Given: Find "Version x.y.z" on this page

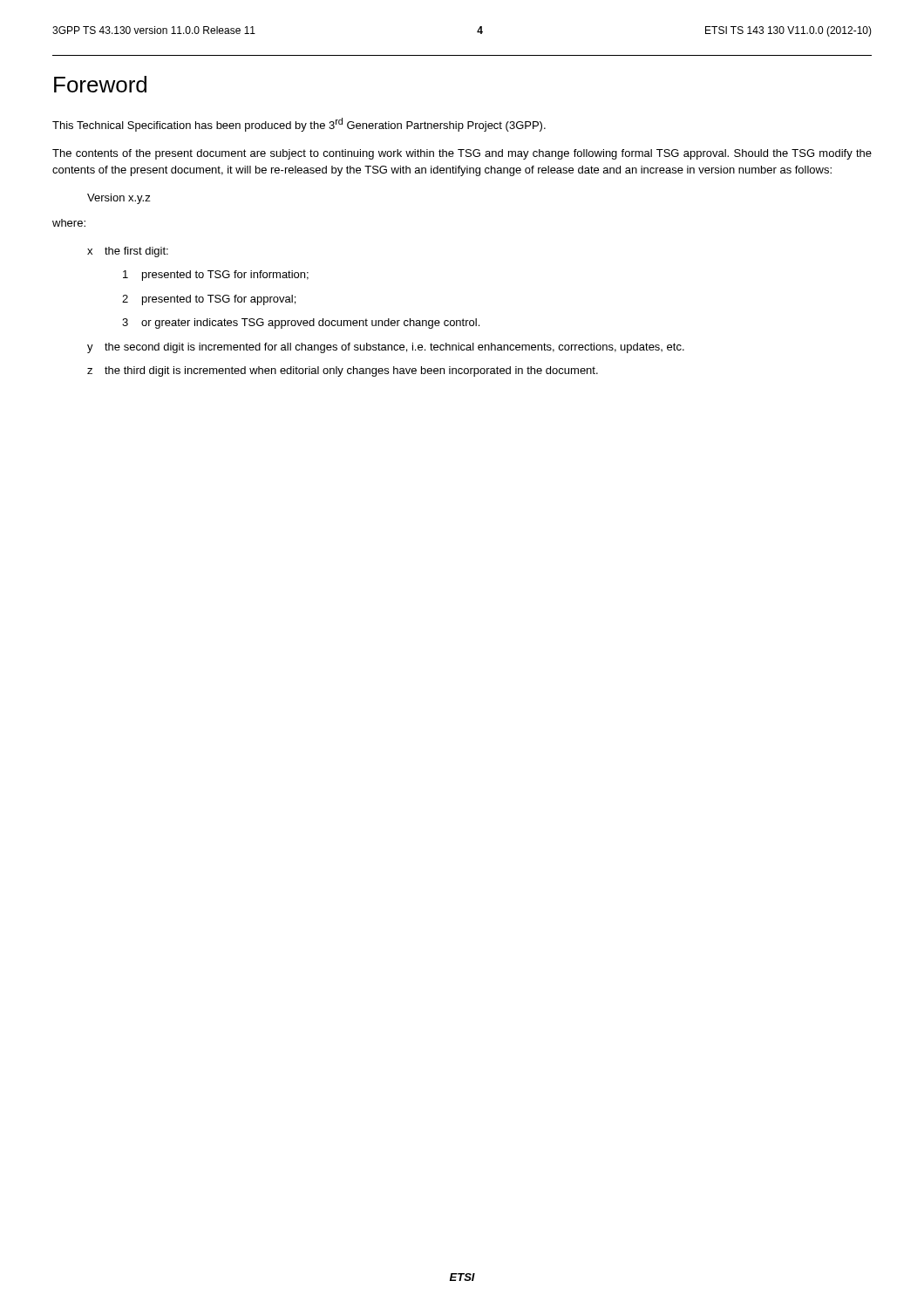Looking at the screenshot, I should pyautogui.click(x=119, y=197).
